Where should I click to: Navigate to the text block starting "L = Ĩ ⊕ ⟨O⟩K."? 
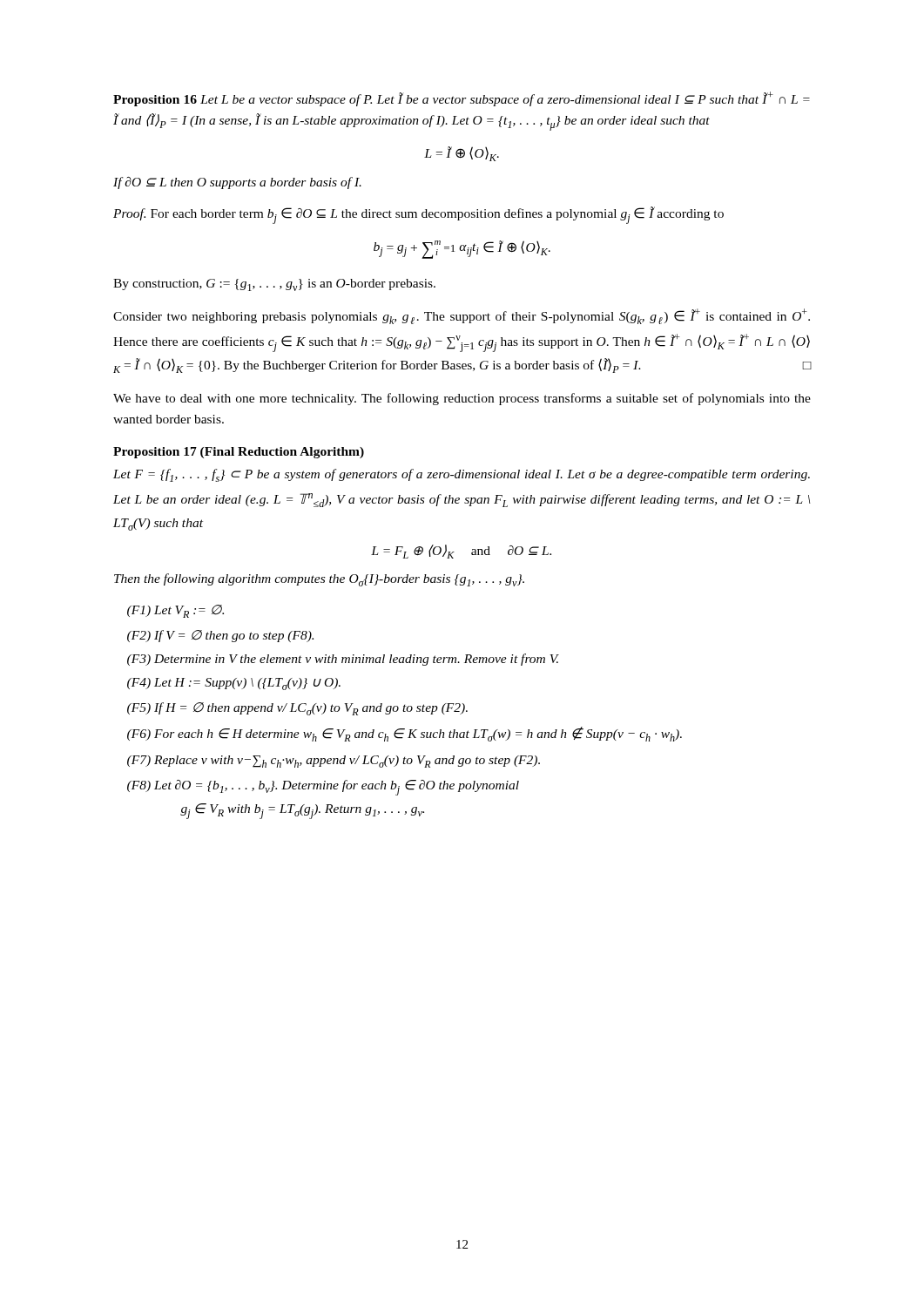click(462, 155)
